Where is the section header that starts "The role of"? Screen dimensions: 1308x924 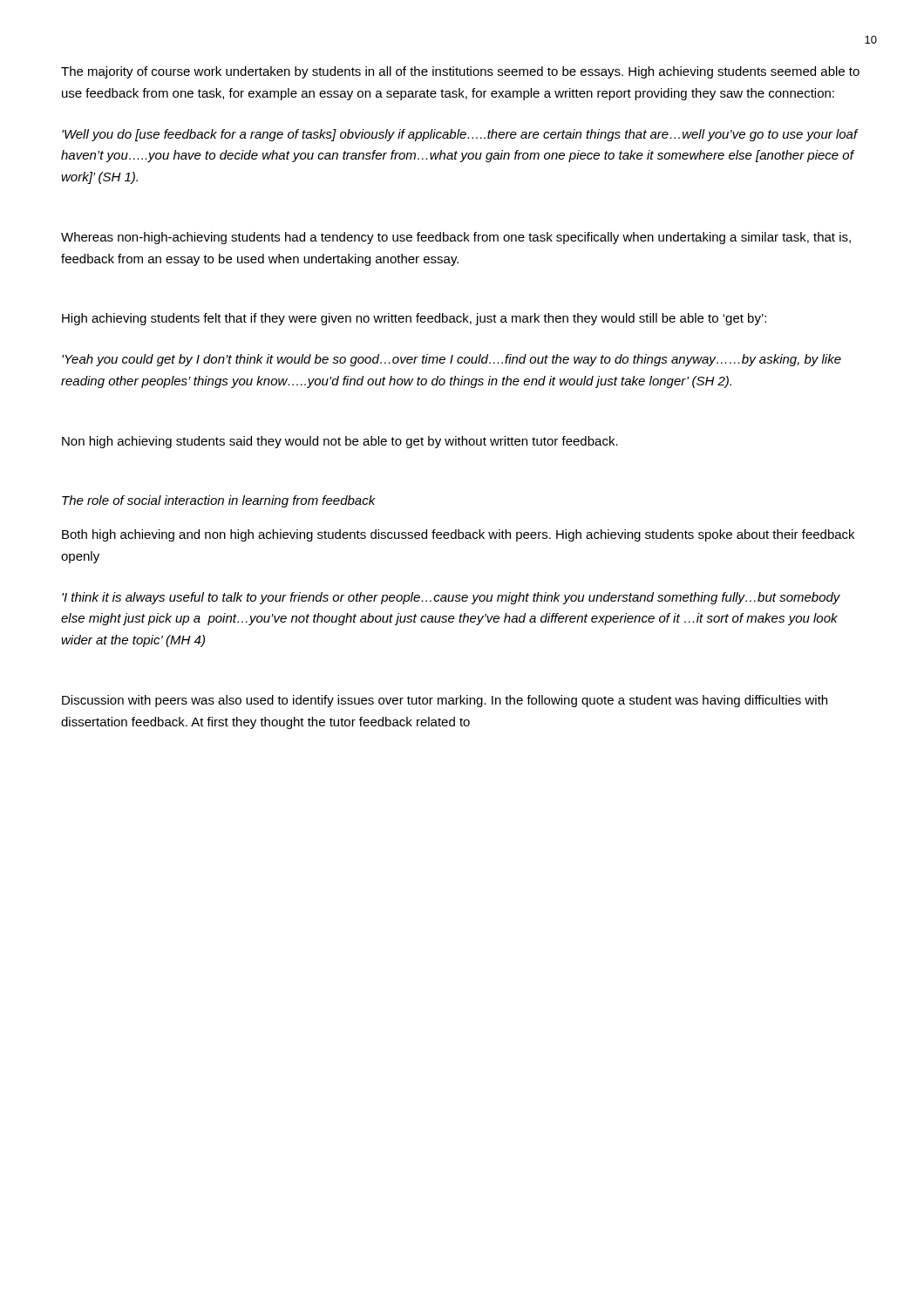coord(218,500)
